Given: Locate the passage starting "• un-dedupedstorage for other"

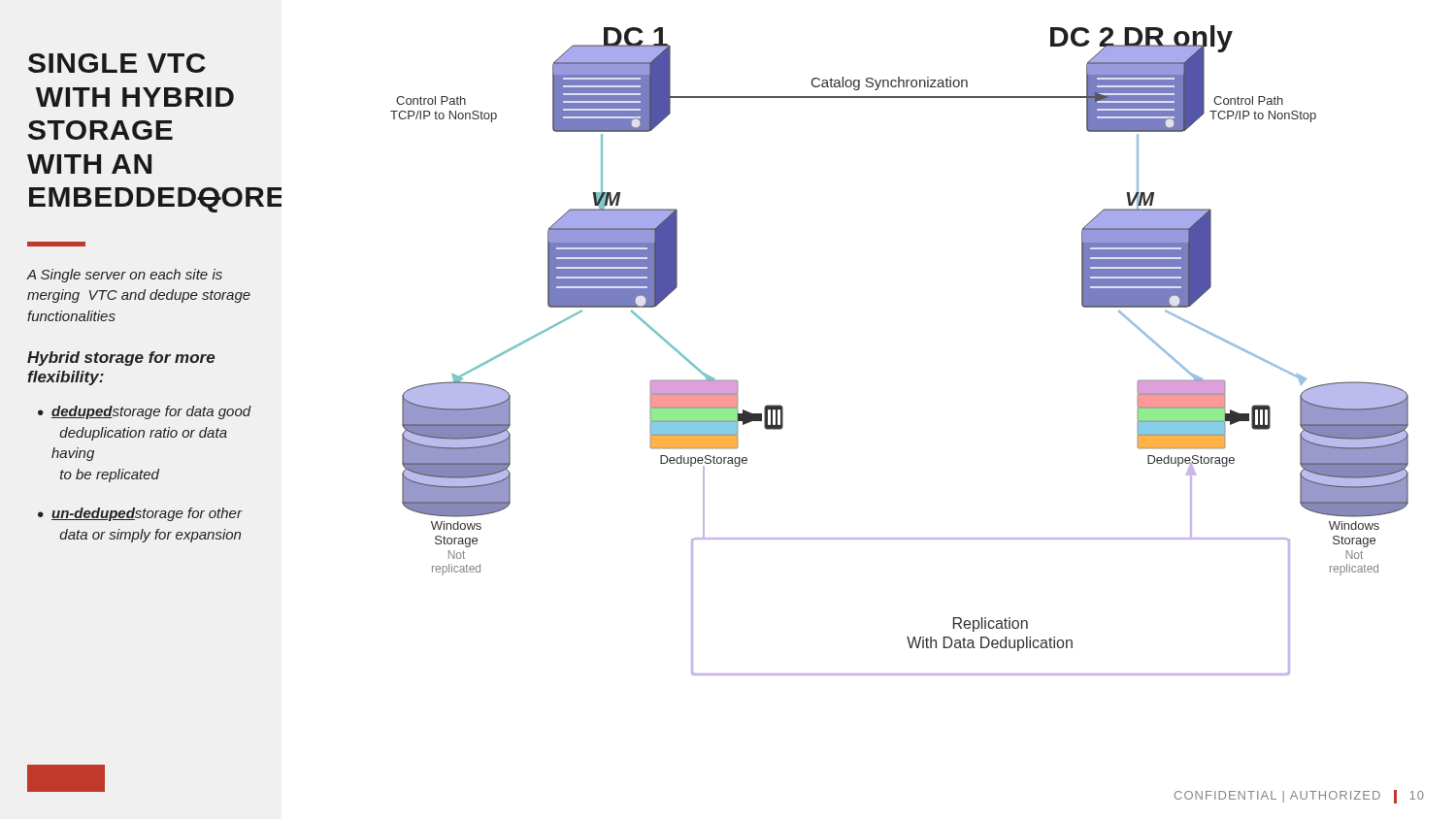Looking at the screenshot, I should click(x=139, y=524).
